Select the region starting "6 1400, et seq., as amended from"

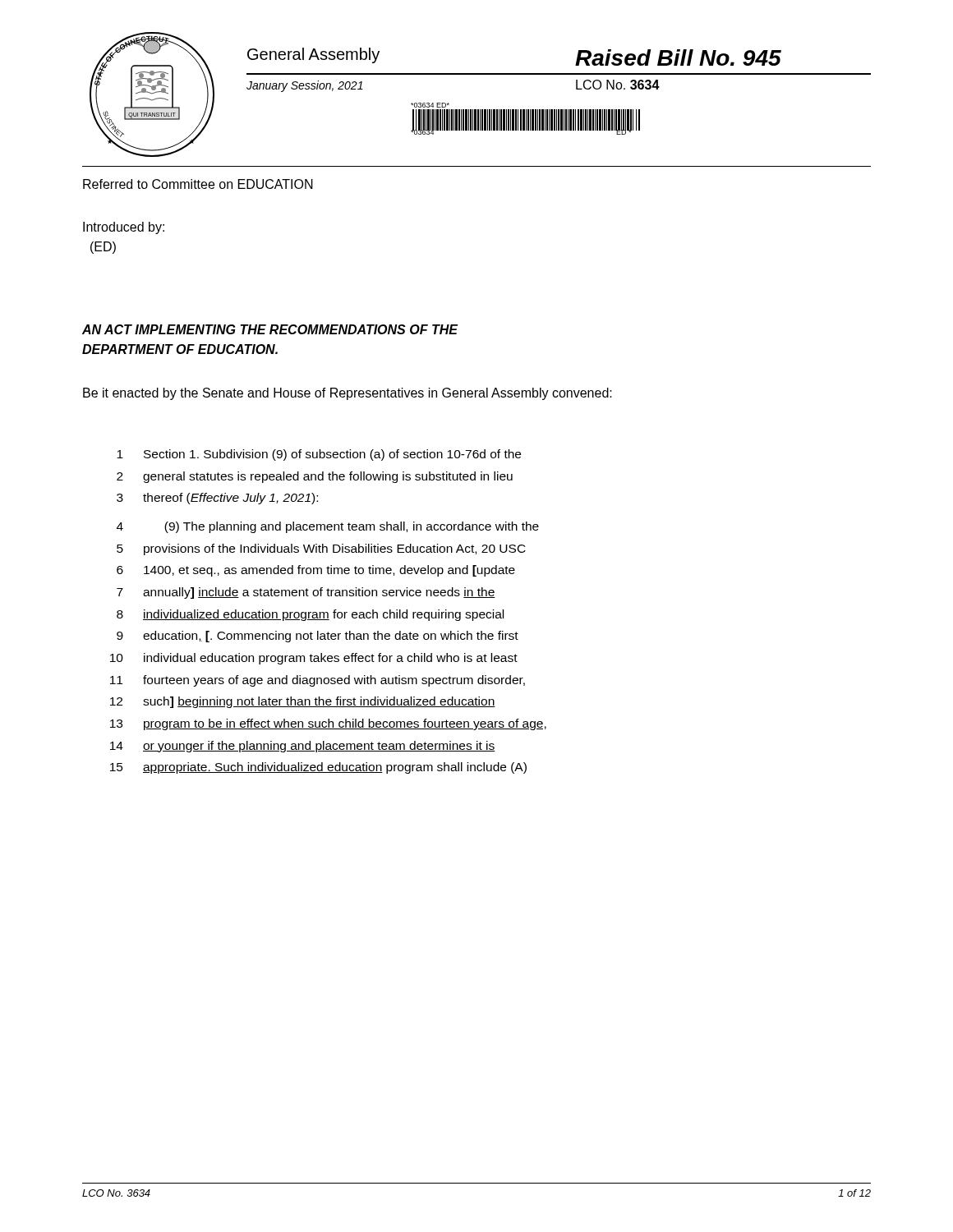(476, 571)
